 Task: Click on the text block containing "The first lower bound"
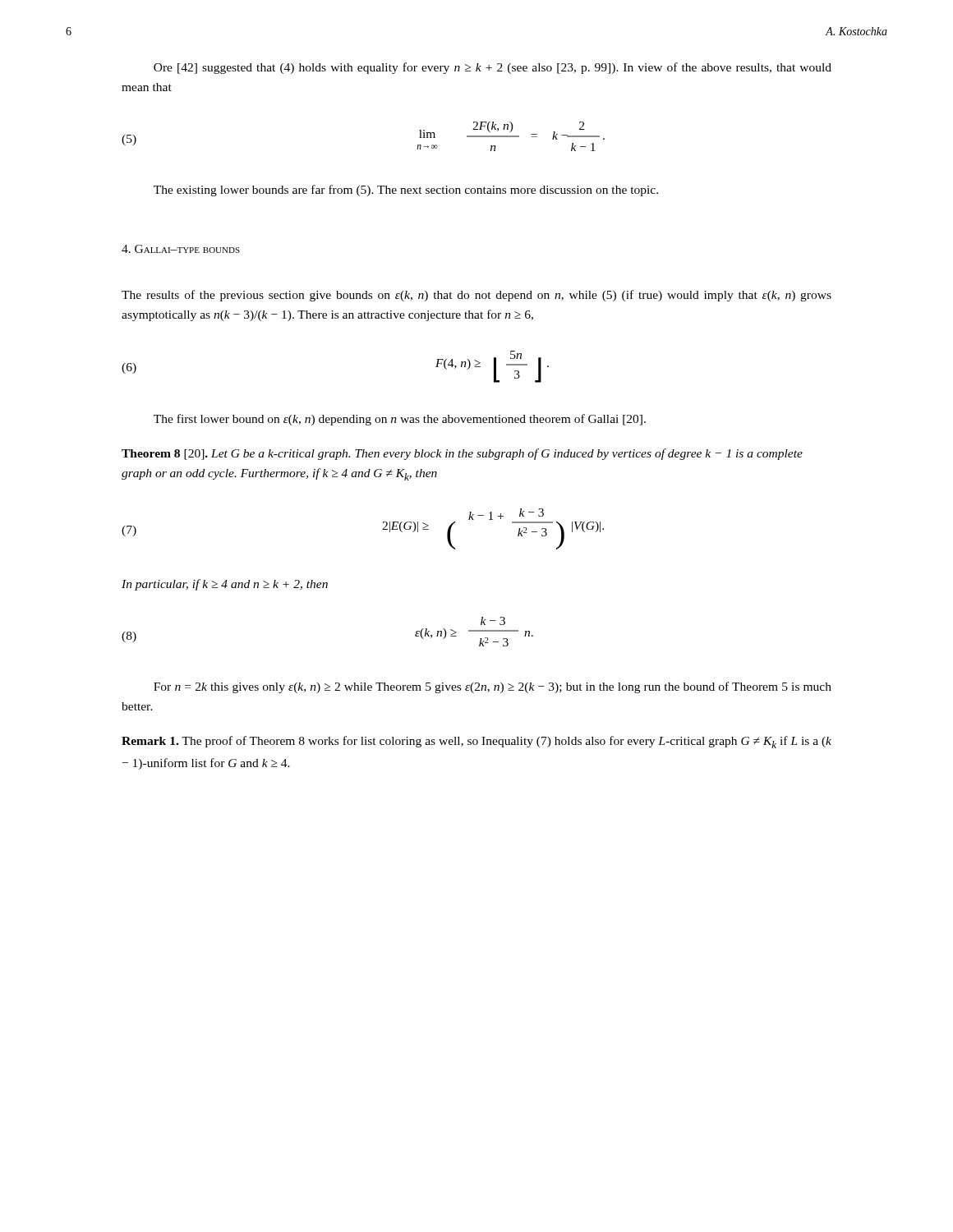(x=400, y=419)
